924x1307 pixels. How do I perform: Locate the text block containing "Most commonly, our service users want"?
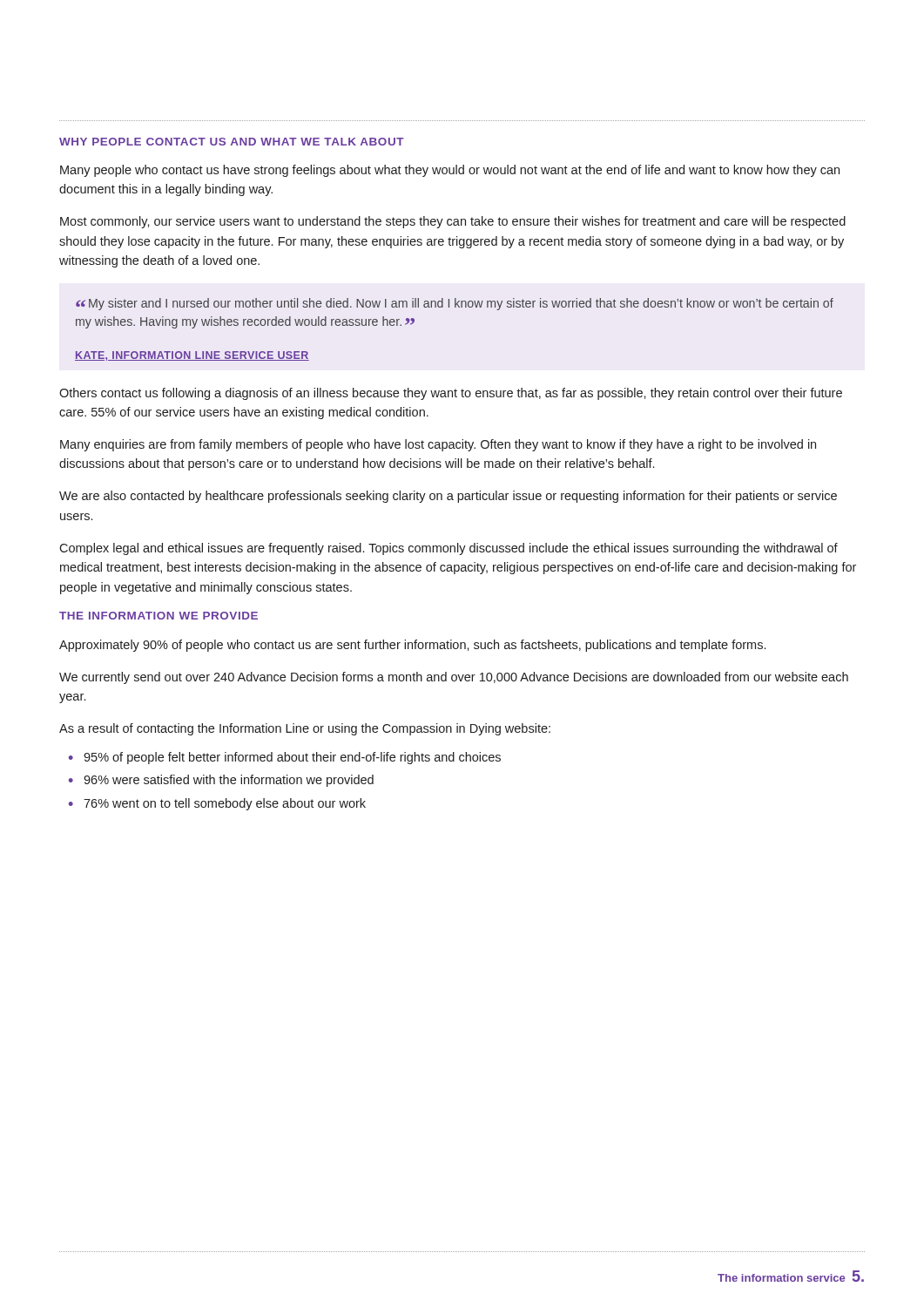click(x=462, y=241)
